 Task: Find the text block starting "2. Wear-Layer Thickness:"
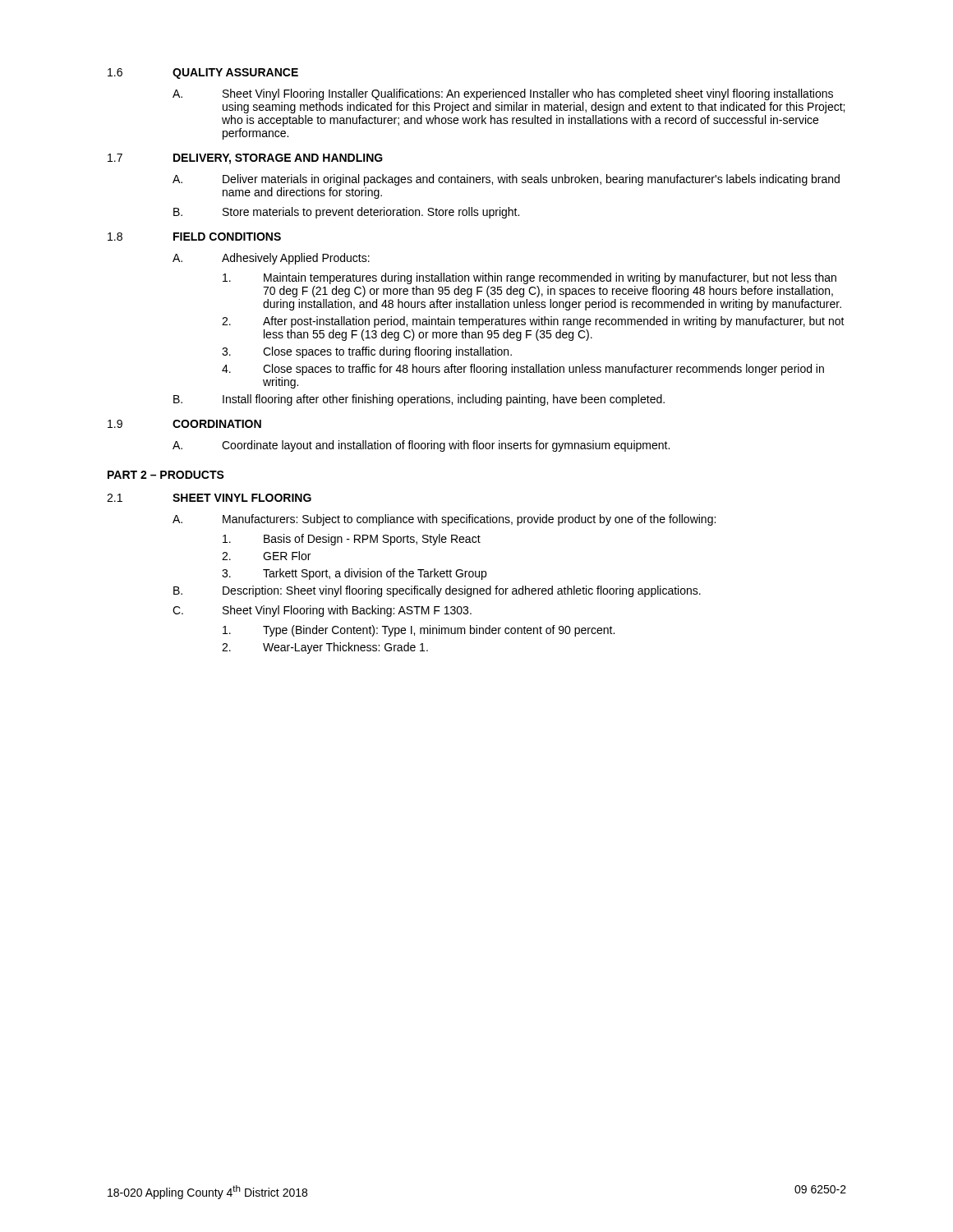coord(325,648)
